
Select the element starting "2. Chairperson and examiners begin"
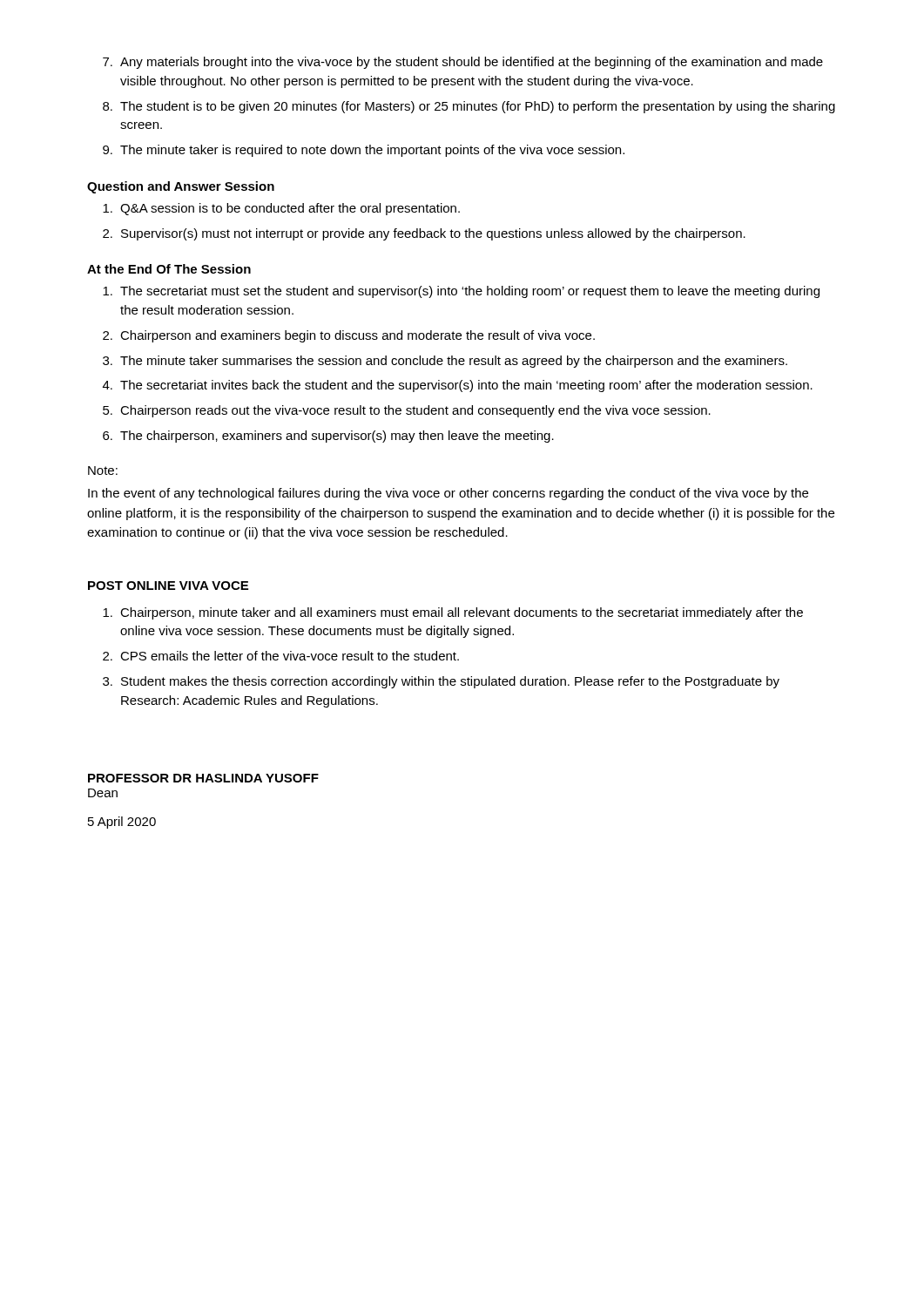point(341,335)
